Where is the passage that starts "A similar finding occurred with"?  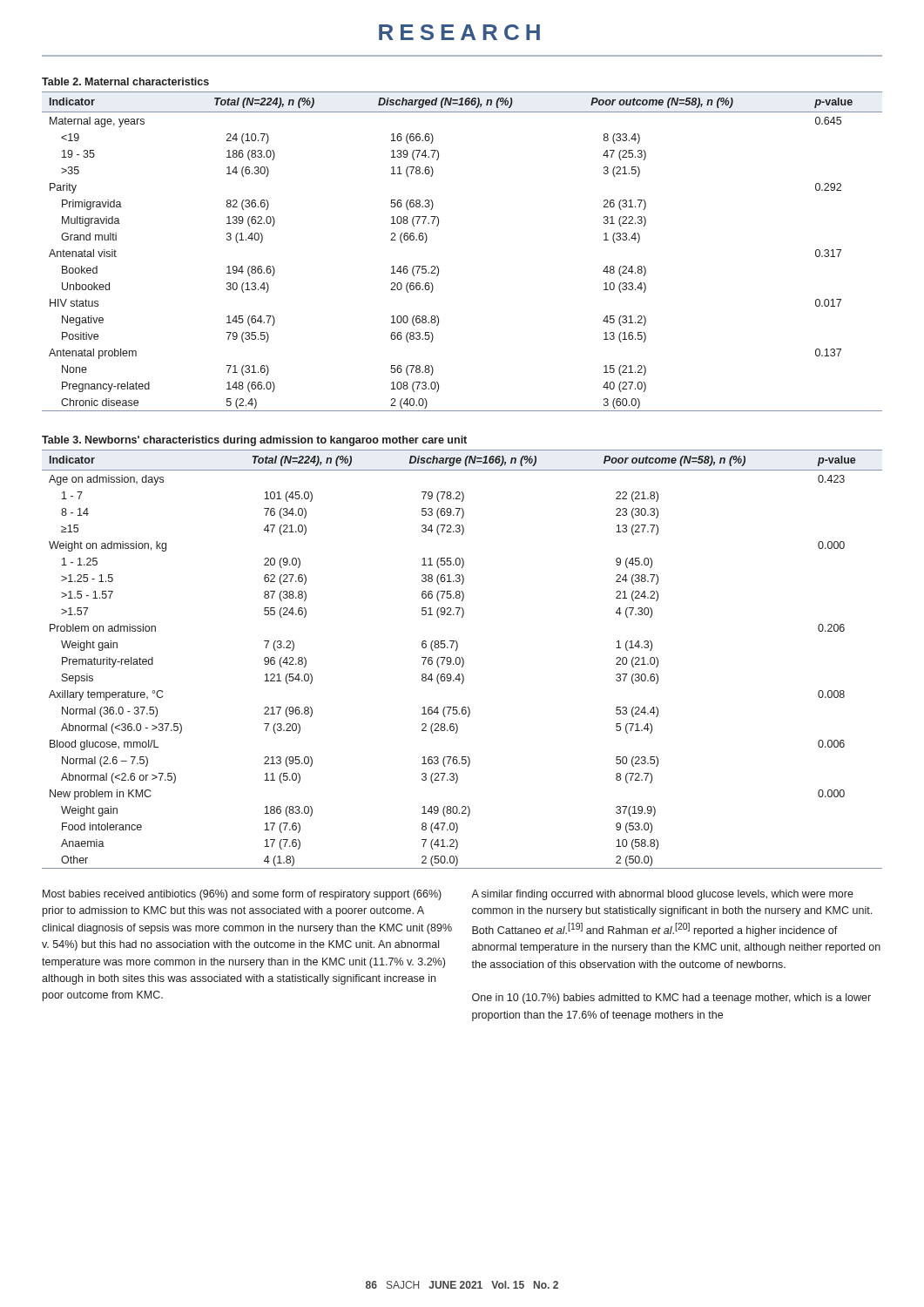coord(676,954)
